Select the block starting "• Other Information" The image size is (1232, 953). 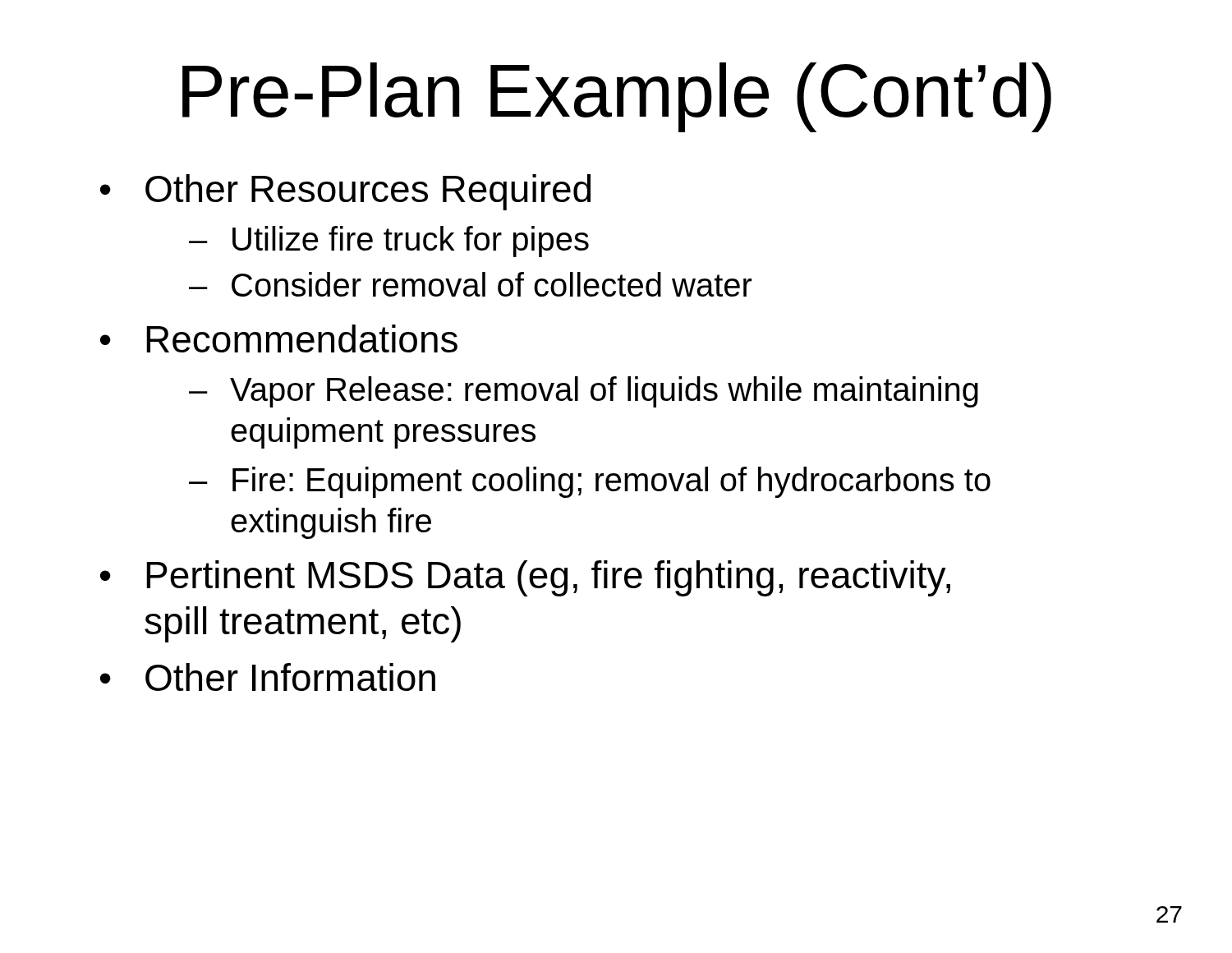point(268,678)
